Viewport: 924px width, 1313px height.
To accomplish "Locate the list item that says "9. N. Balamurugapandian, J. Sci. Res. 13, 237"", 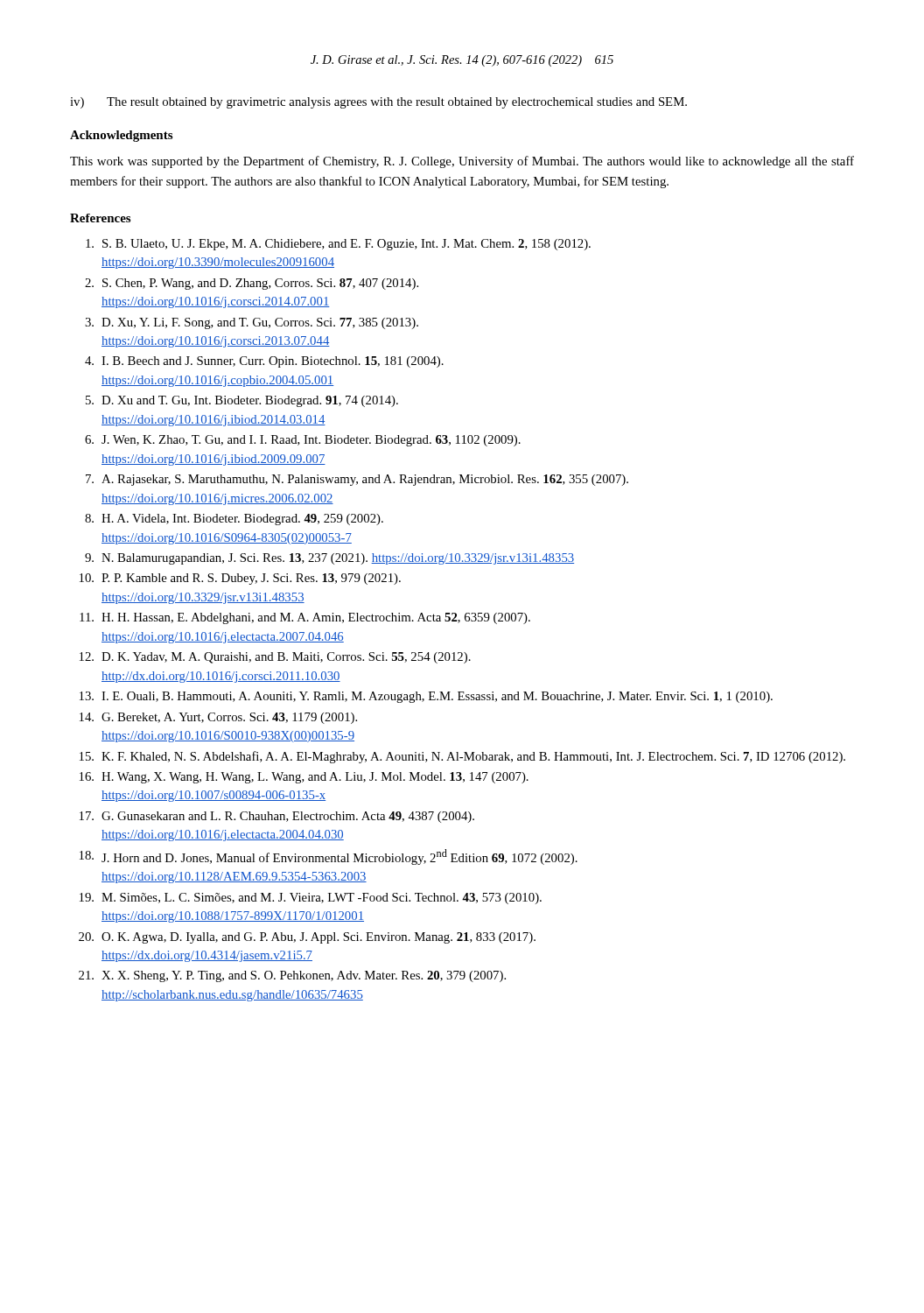I will [x=462, y=558].
